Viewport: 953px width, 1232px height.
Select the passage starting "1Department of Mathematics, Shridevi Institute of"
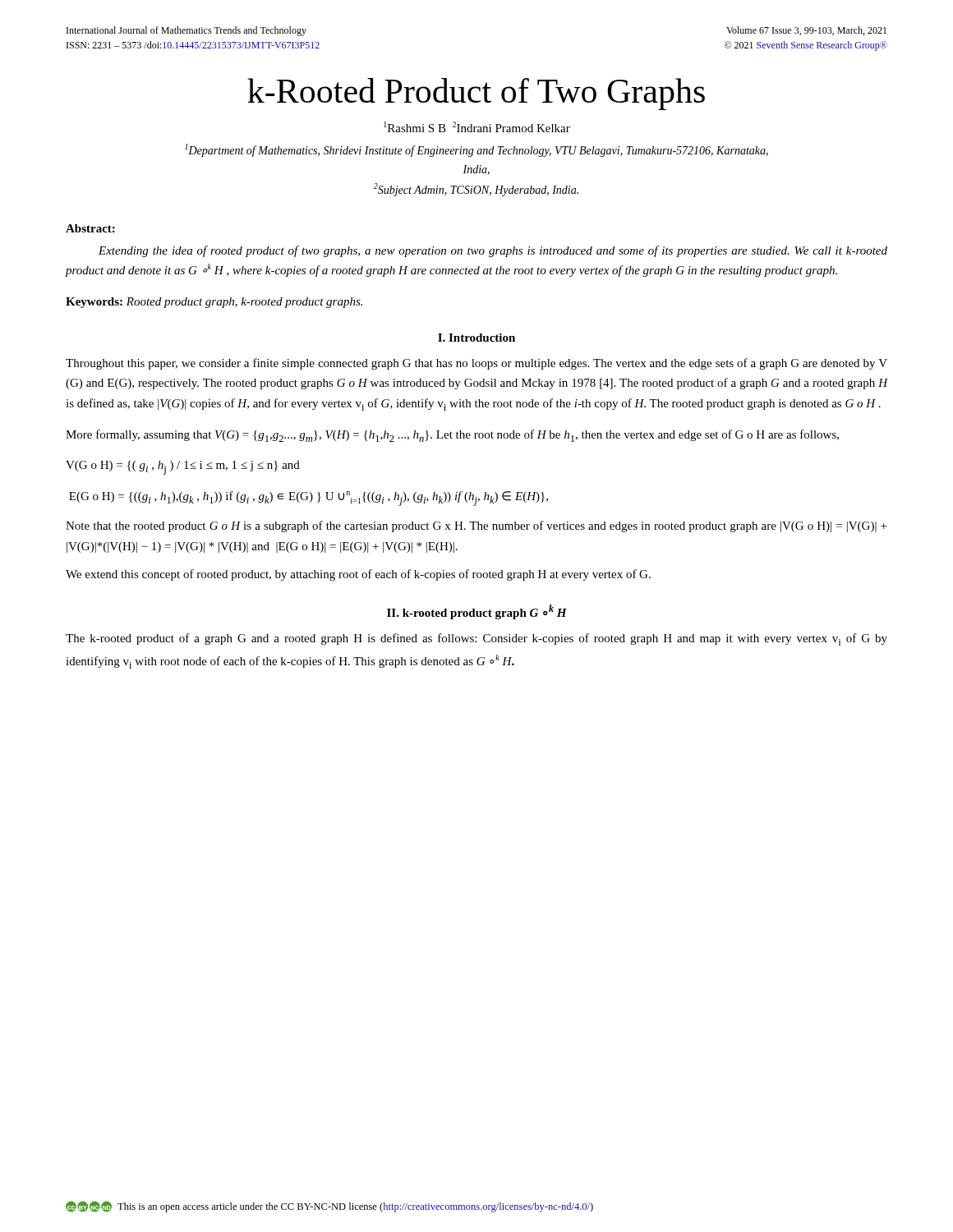476,170
